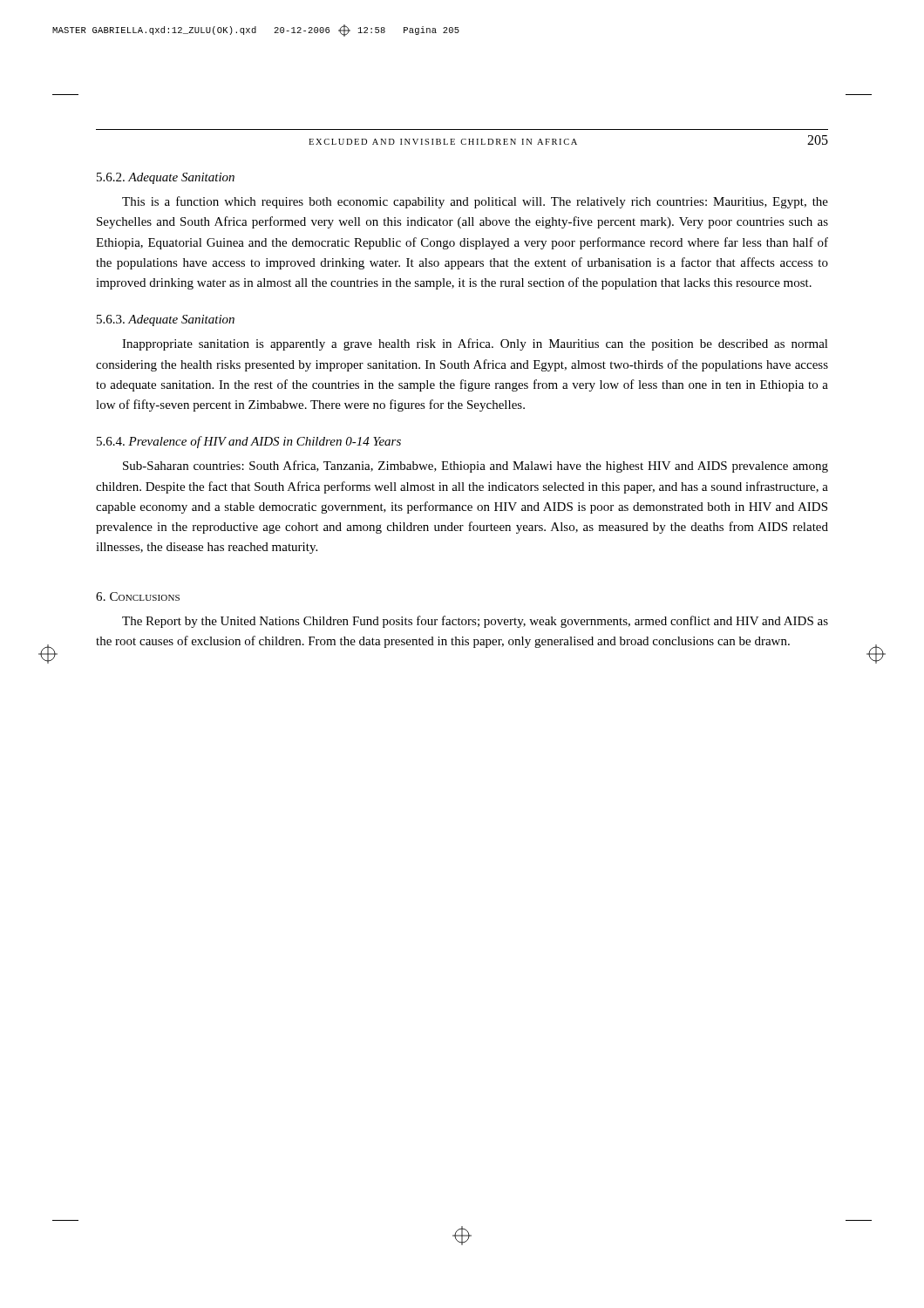
Task: Locate the section header that reads "5.6.4. Prevalence of HIV"
Action: tap(249, 441)
